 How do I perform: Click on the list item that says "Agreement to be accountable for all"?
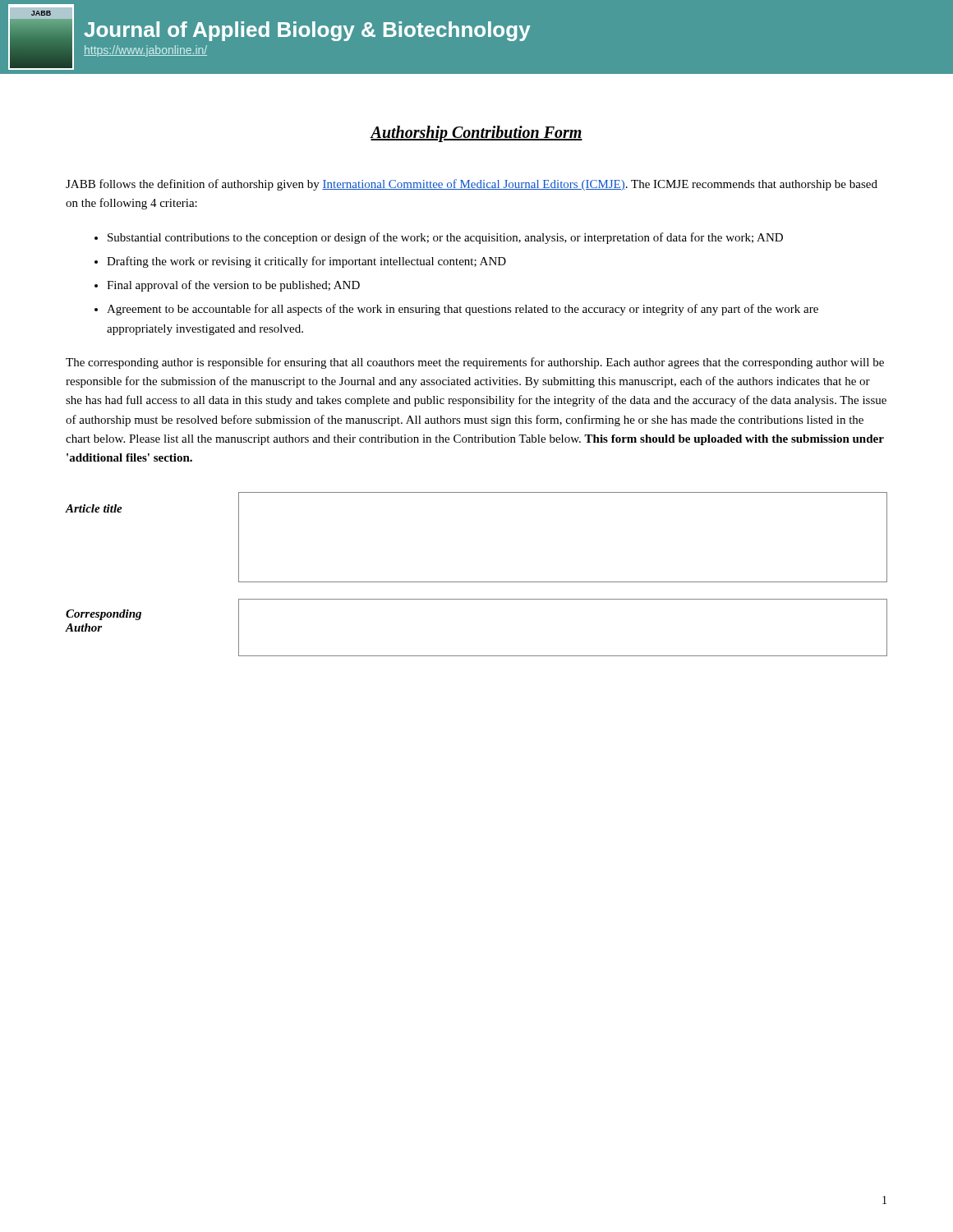[x=463, y=319]
